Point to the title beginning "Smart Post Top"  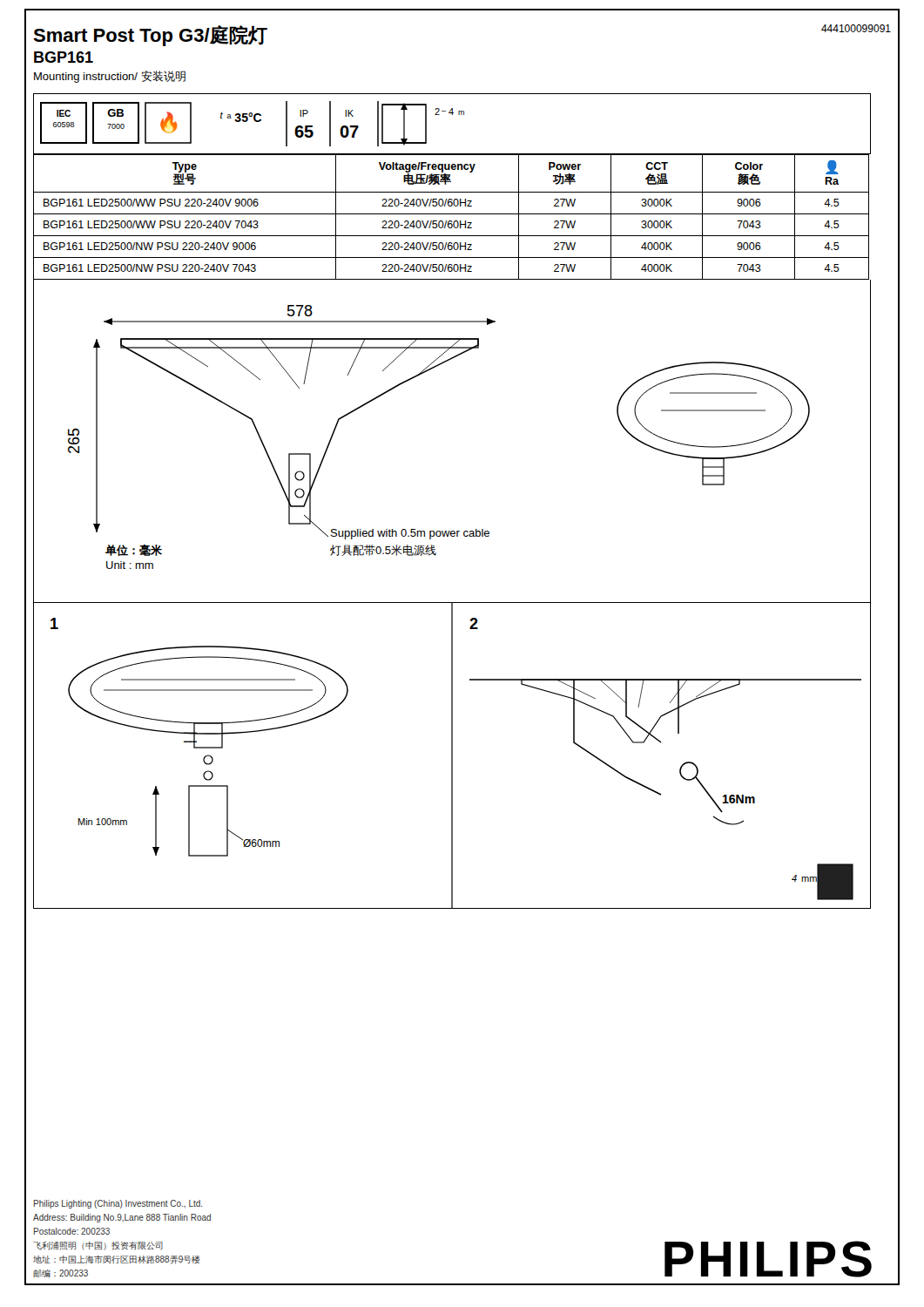(151, 35)
